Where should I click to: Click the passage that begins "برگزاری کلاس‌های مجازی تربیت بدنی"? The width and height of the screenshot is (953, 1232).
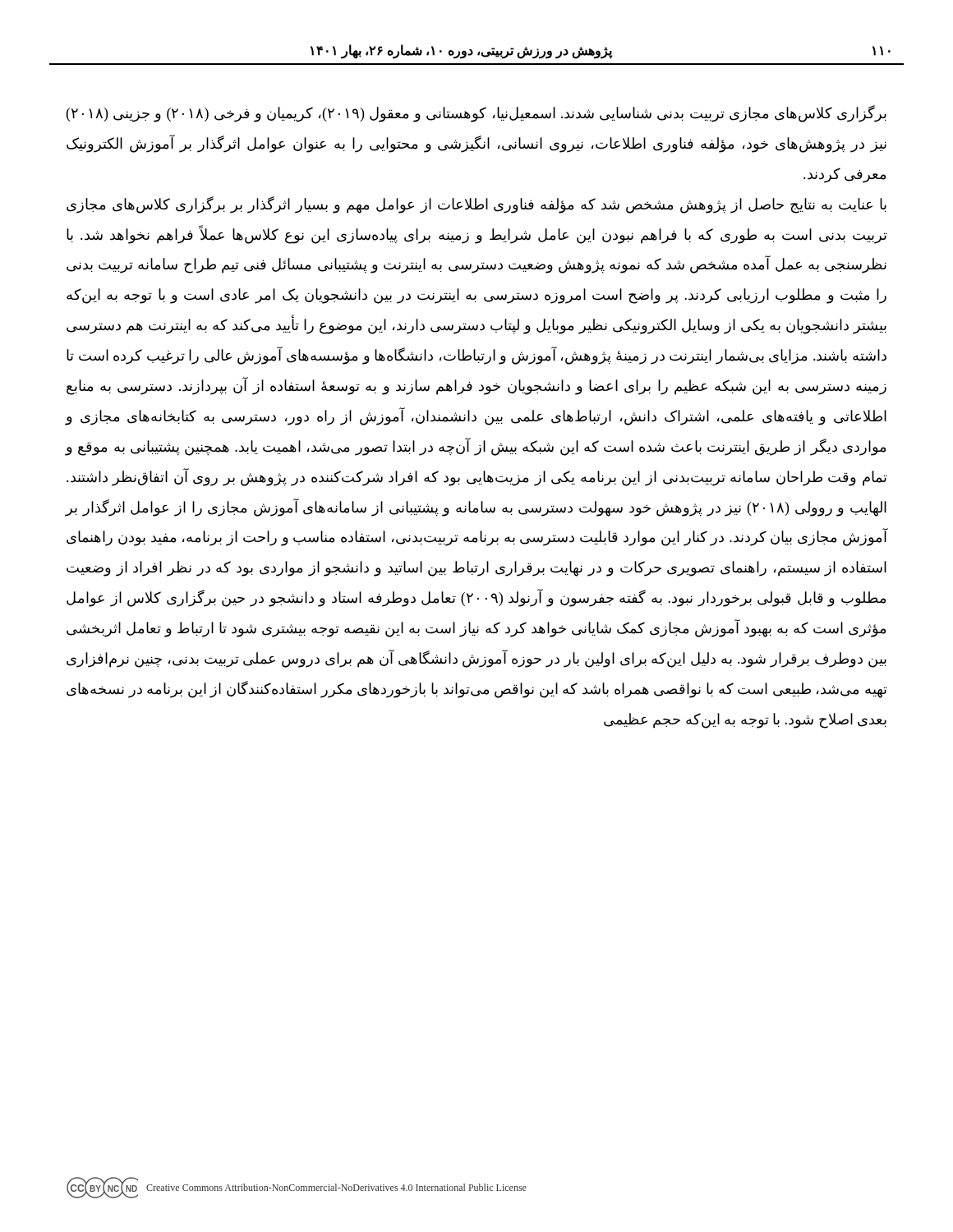point(476,416)
